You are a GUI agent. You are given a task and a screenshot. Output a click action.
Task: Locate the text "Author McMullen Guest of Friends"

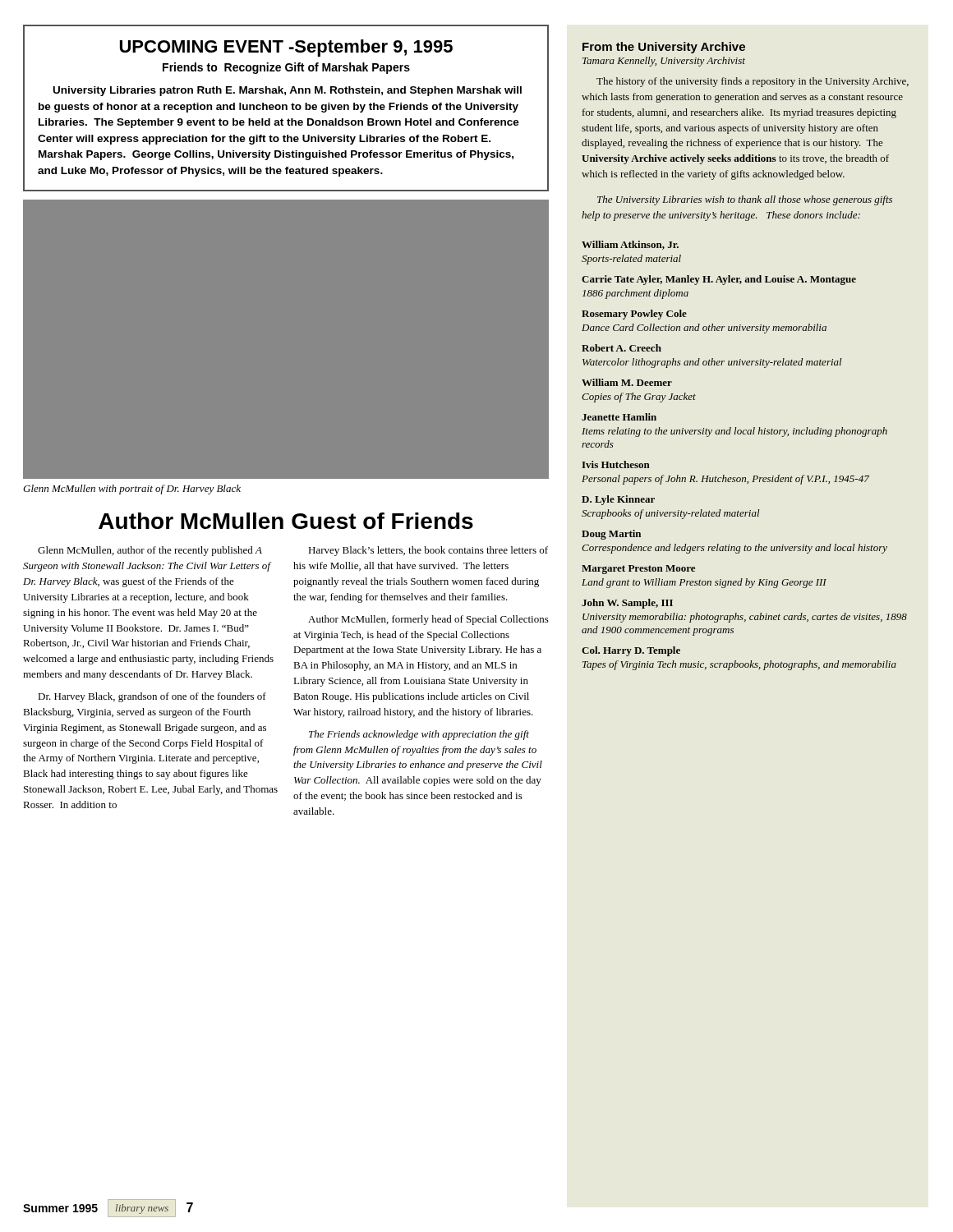286,521
